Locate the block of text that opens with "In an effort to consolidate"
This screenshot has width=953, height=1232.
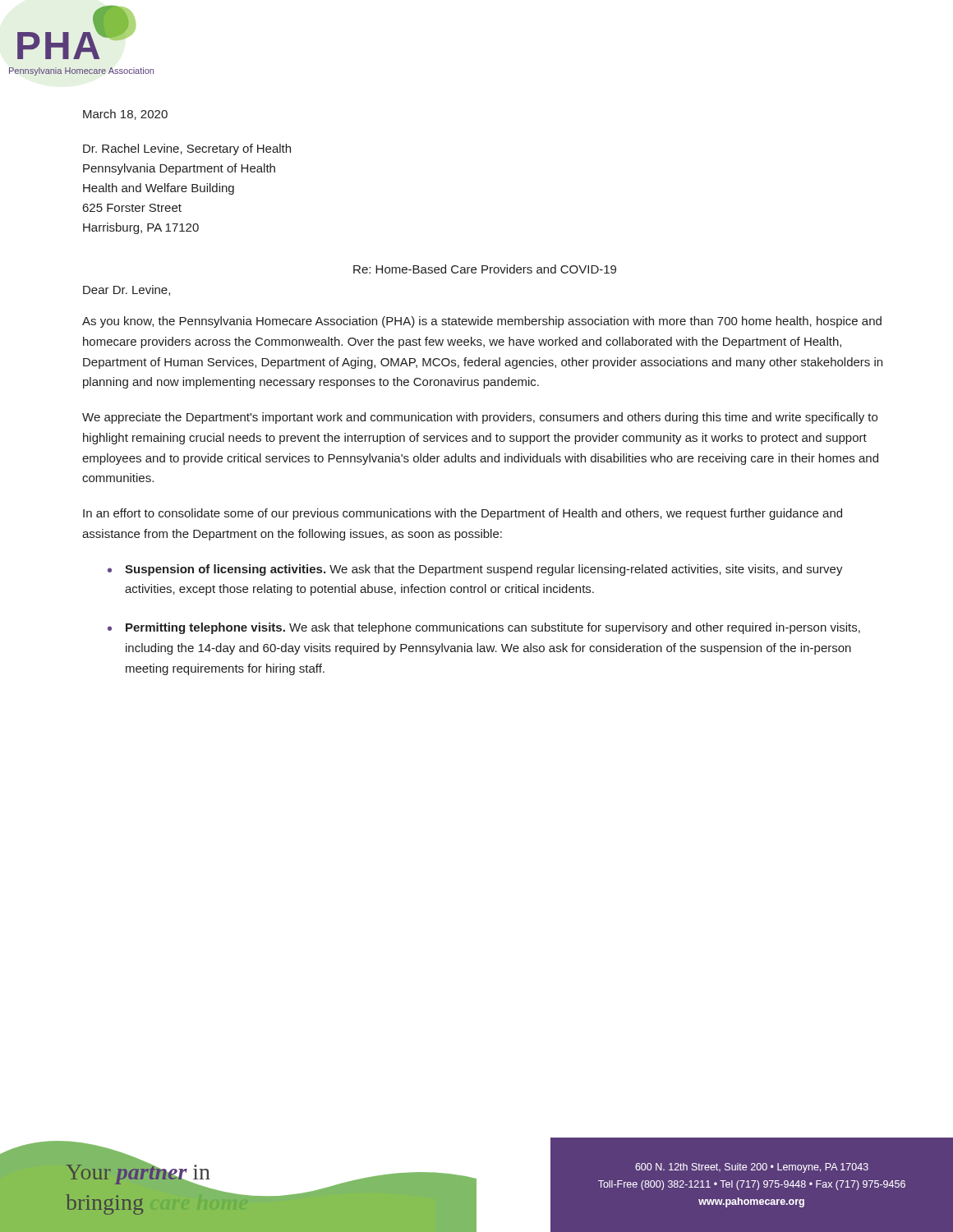[x=463, y=523]
